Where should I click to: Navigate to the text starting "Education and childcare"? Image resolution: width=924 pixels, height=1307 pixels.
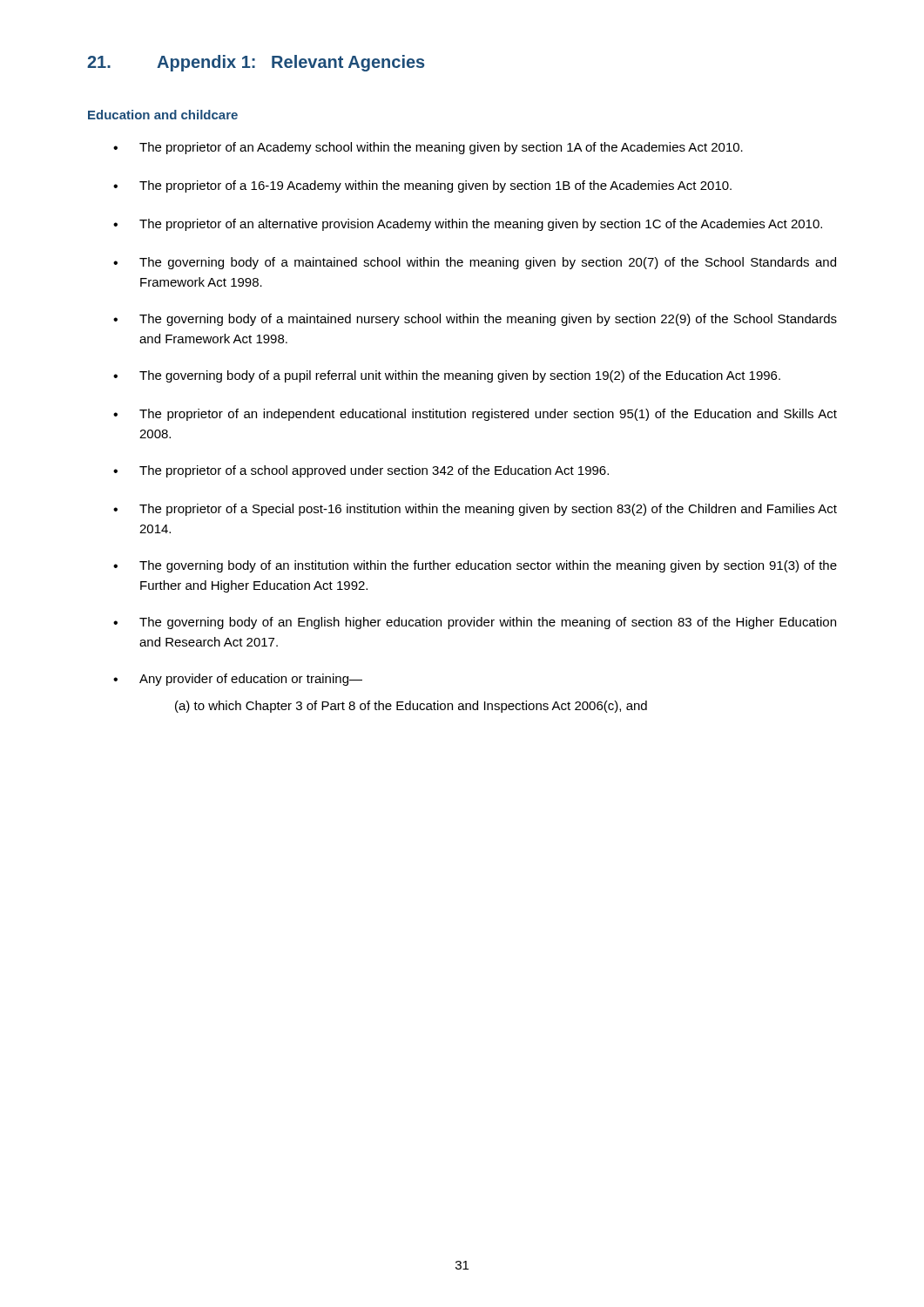(x=163, y=115)
